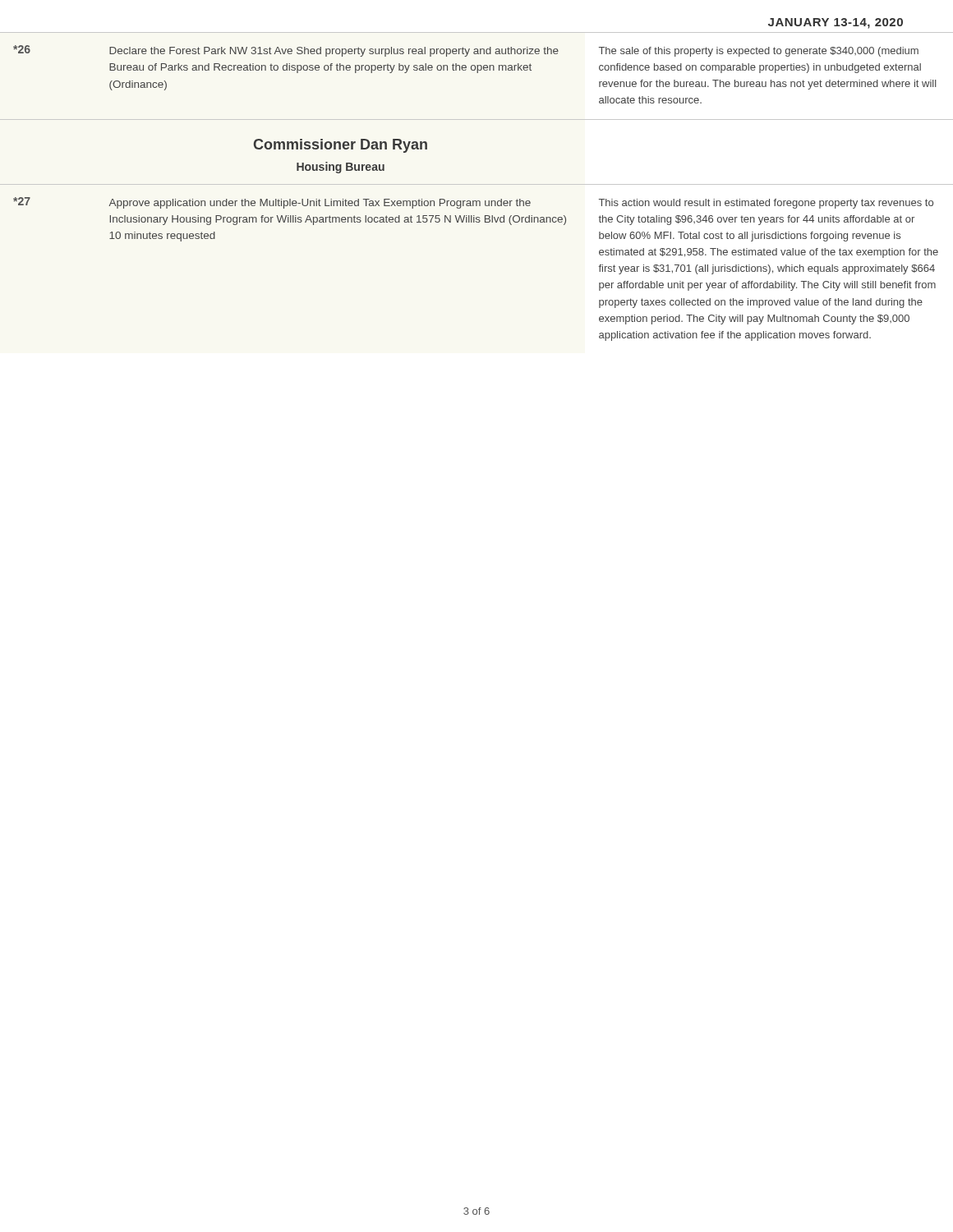Image resolution: width=953 pixels, height=1232 pixels.
Task: Click where it says "Commissioner Dan Ryan"
Action: [340, 144]
